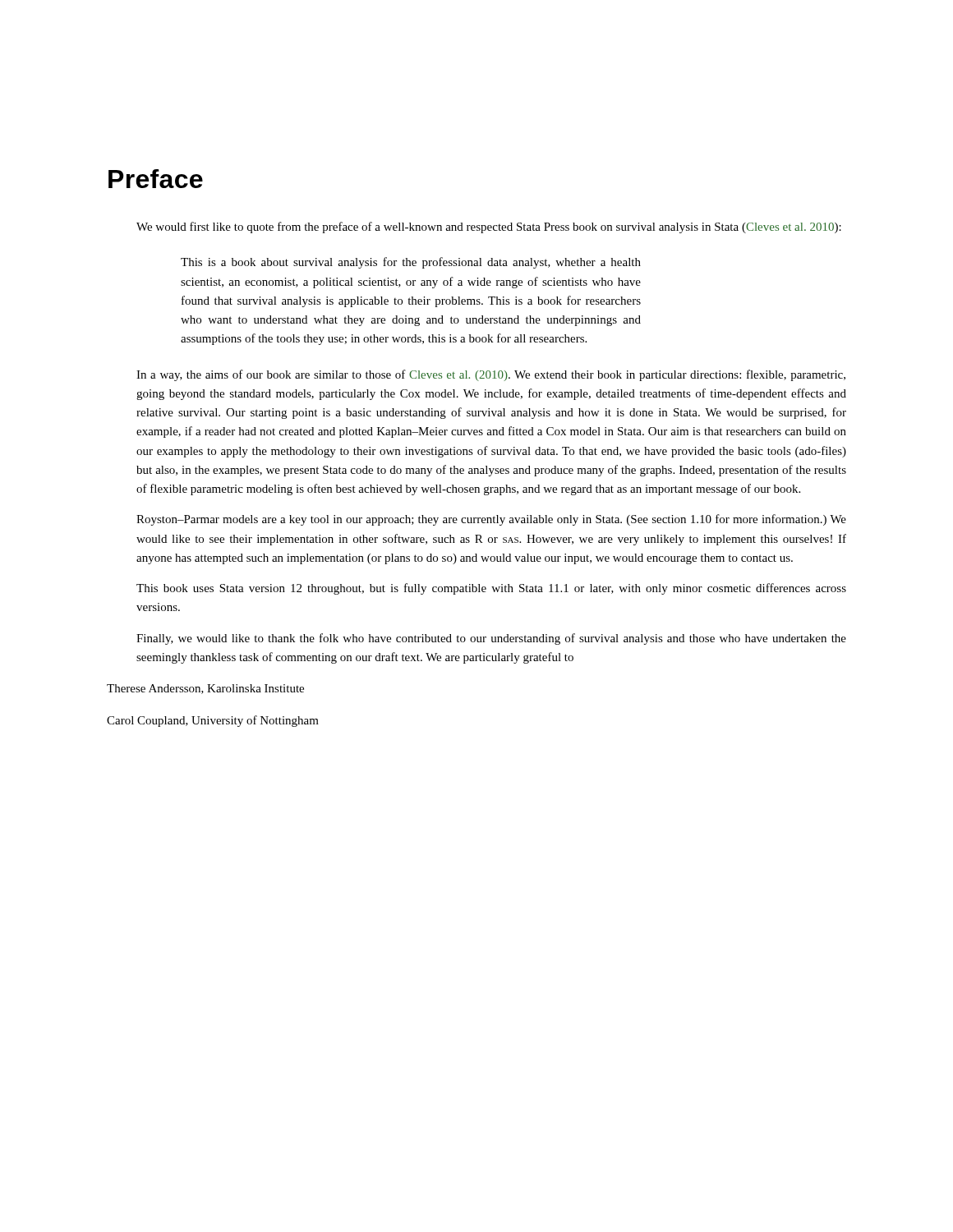Locate the block of text that opens with "Royston–Parmar models are a key tool"
Viewport: 953px width, 1232px height.
point(491,538)
